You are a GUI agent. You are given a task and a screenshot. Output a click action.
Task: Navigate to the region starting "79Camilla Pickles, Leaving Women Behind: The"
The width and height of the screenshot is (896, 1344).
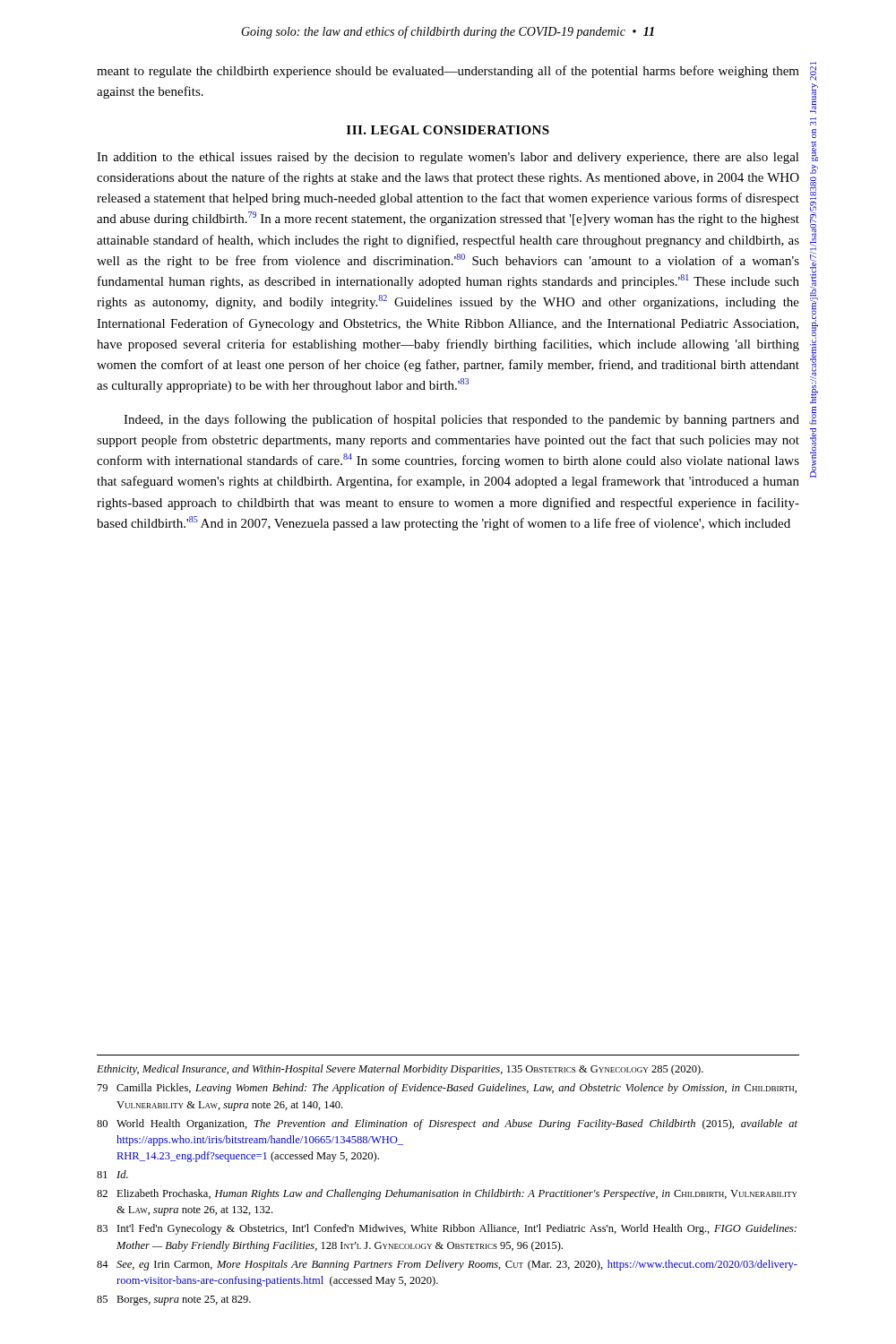(447, 1096)
